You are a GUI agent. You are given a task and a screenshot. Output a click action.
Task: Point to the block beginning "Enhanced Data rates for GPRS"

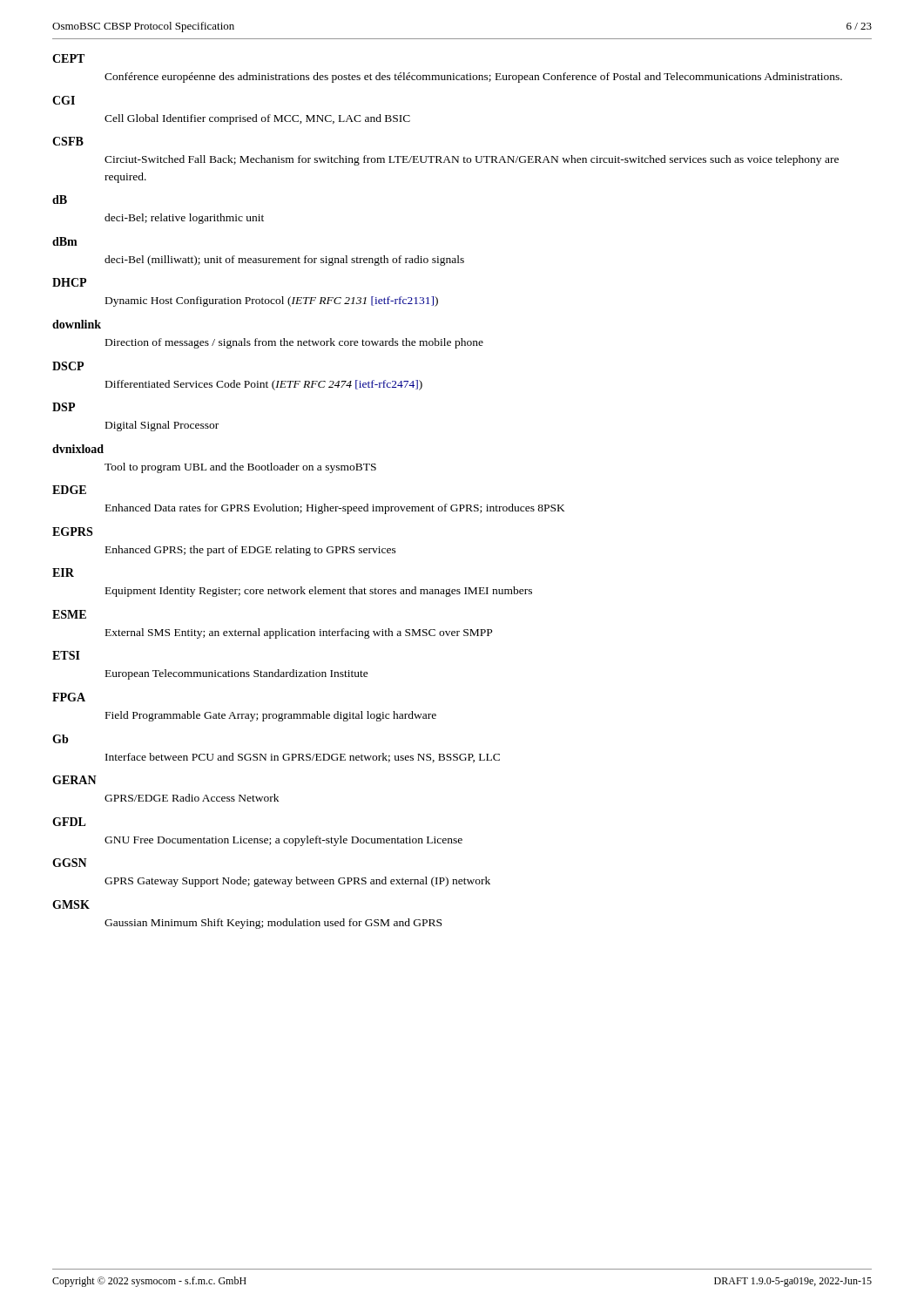click(335, 508)
